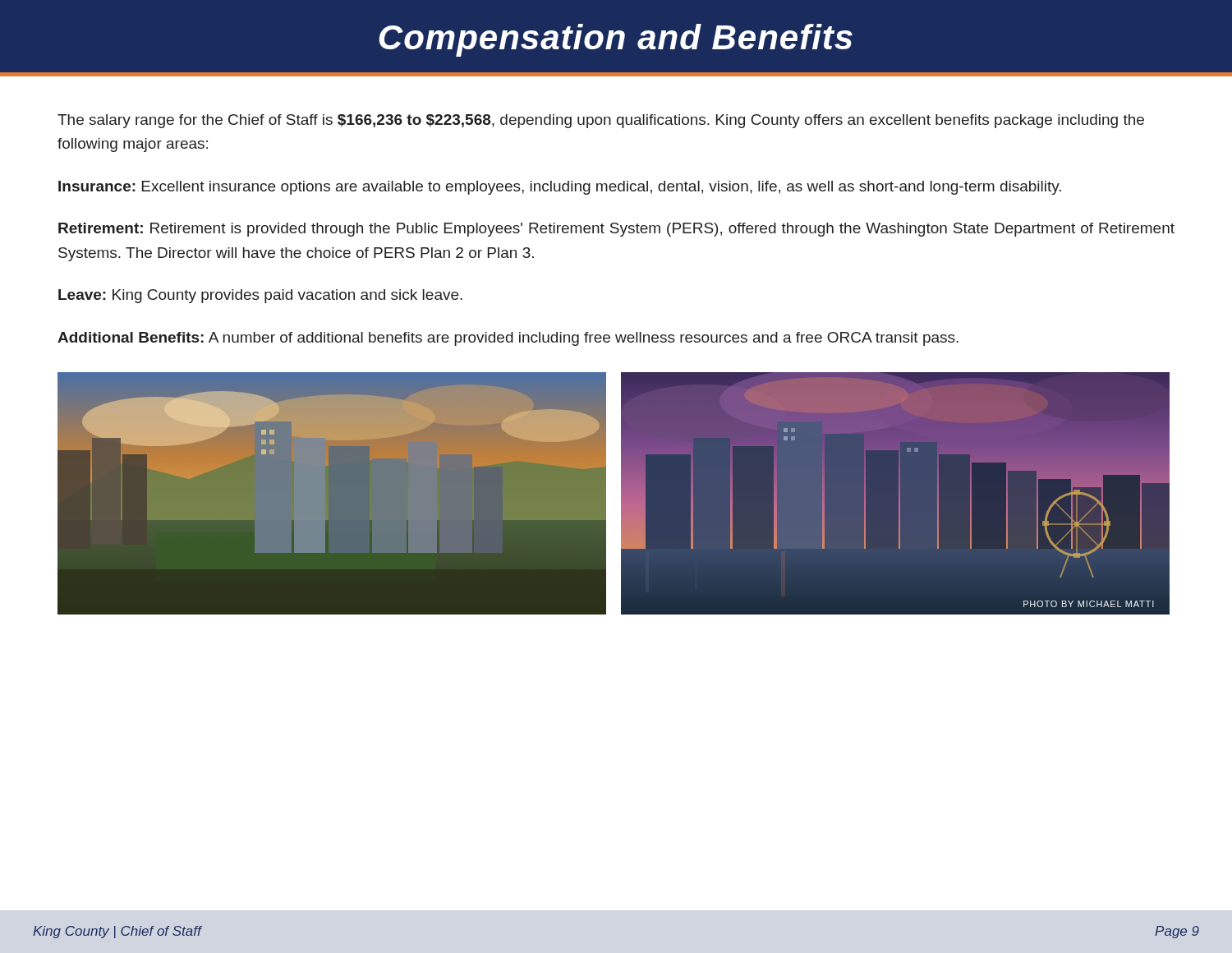
Task: Point to the region starting "Retirement: Retirement is provided through"
Action: tap(616, 240)
